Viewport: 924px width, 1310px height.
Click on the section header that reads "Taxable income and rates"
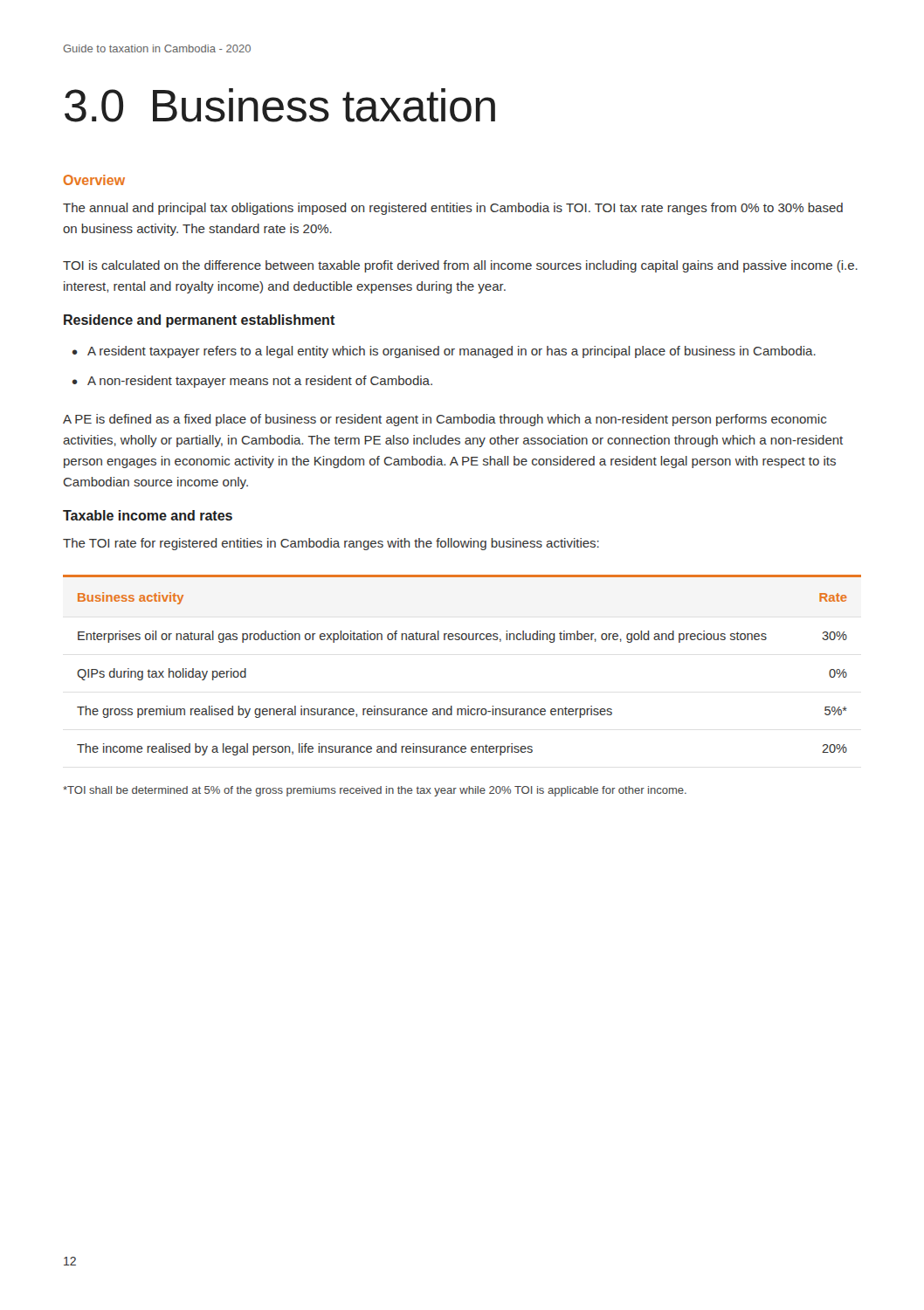[x=148, y=516]
